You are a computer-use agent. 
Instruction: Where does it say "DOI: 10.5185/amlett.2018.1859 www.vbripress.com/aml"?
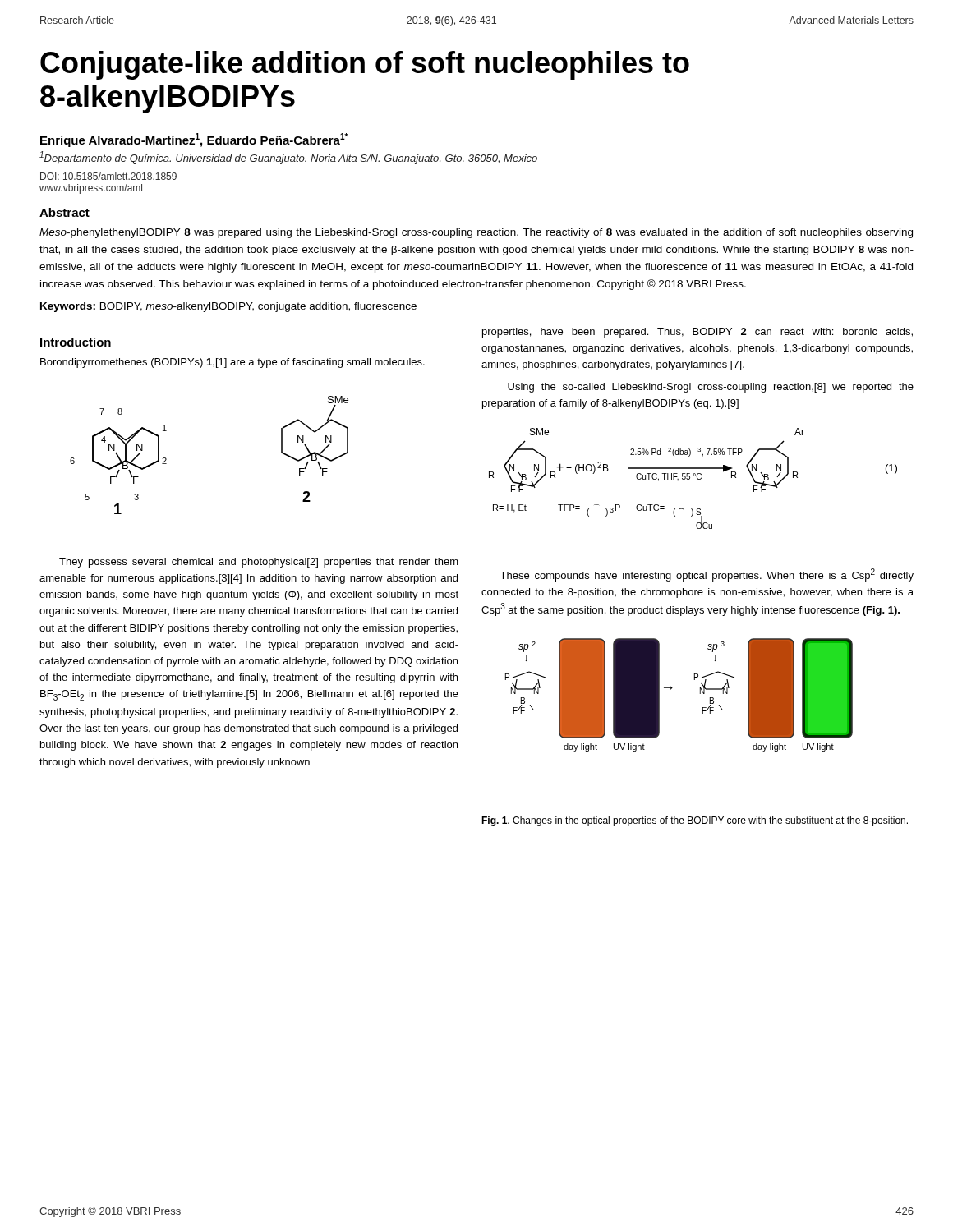108,182
